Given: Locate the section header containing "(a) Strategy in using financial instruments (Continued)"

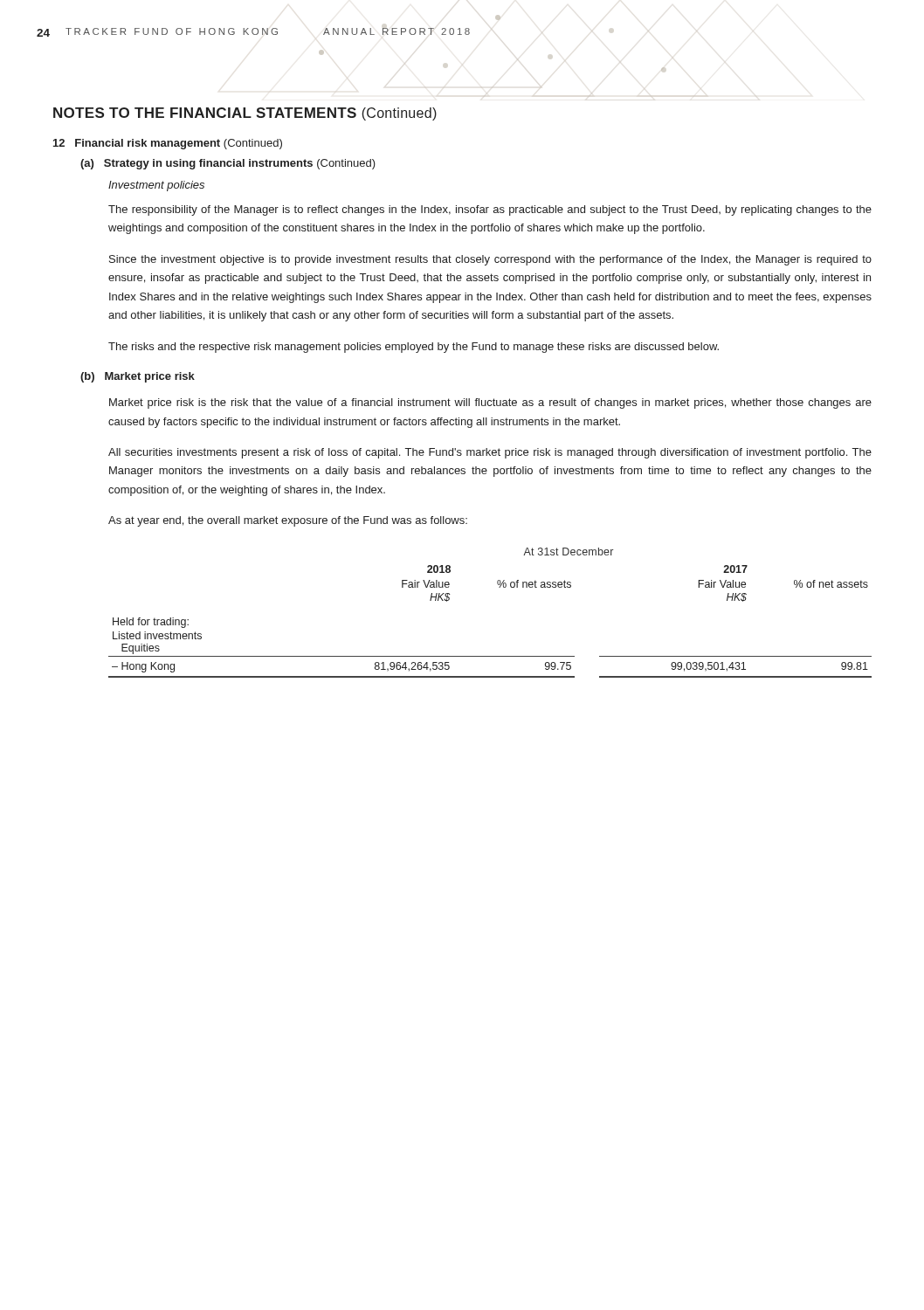Looking at the screenshot, I should click(x=228, y=163).
